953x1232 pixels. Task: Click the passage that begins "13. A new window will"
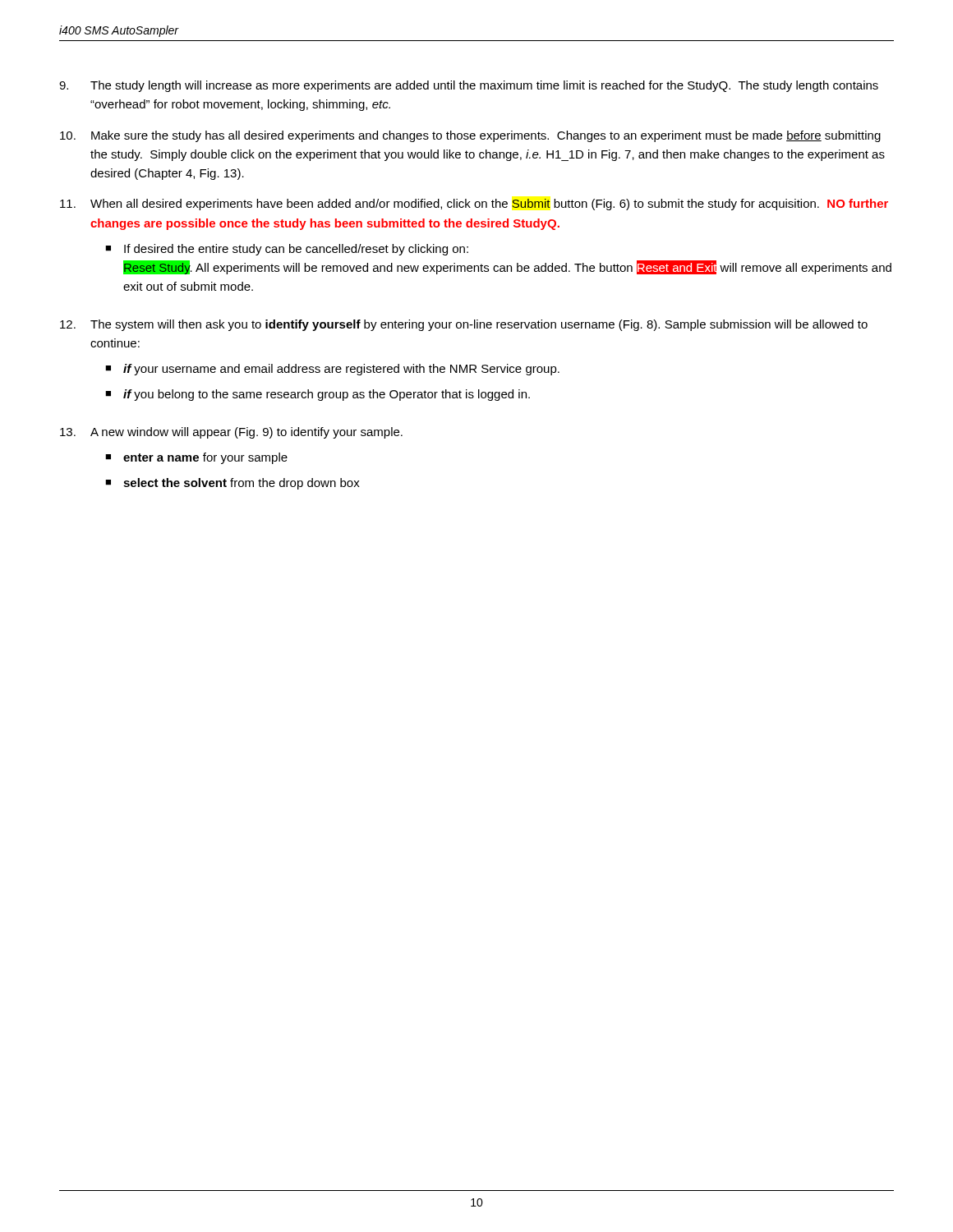(231, 433)
